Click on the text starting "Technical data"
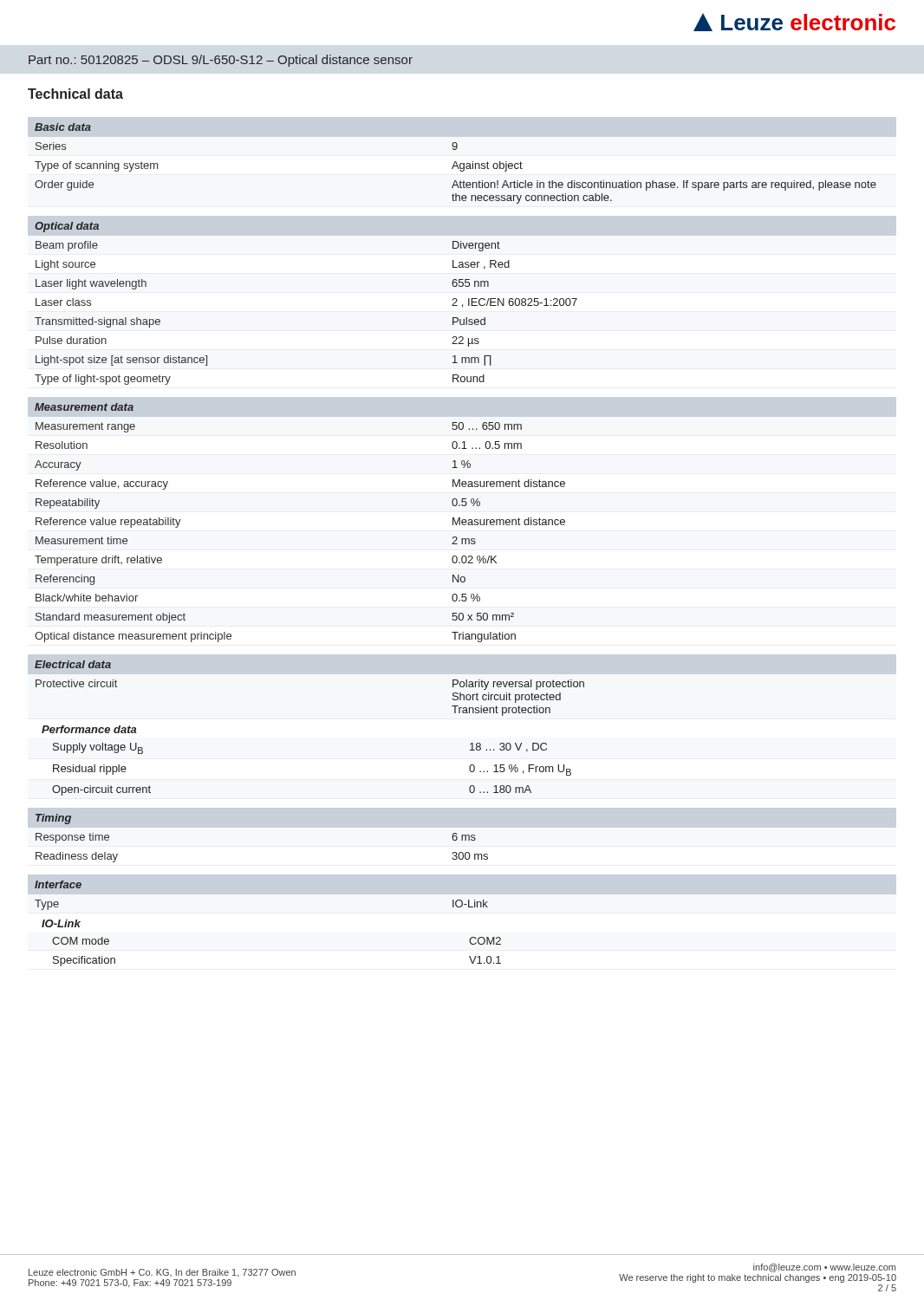Screen dimensions: 1300x924 [75, 94]
